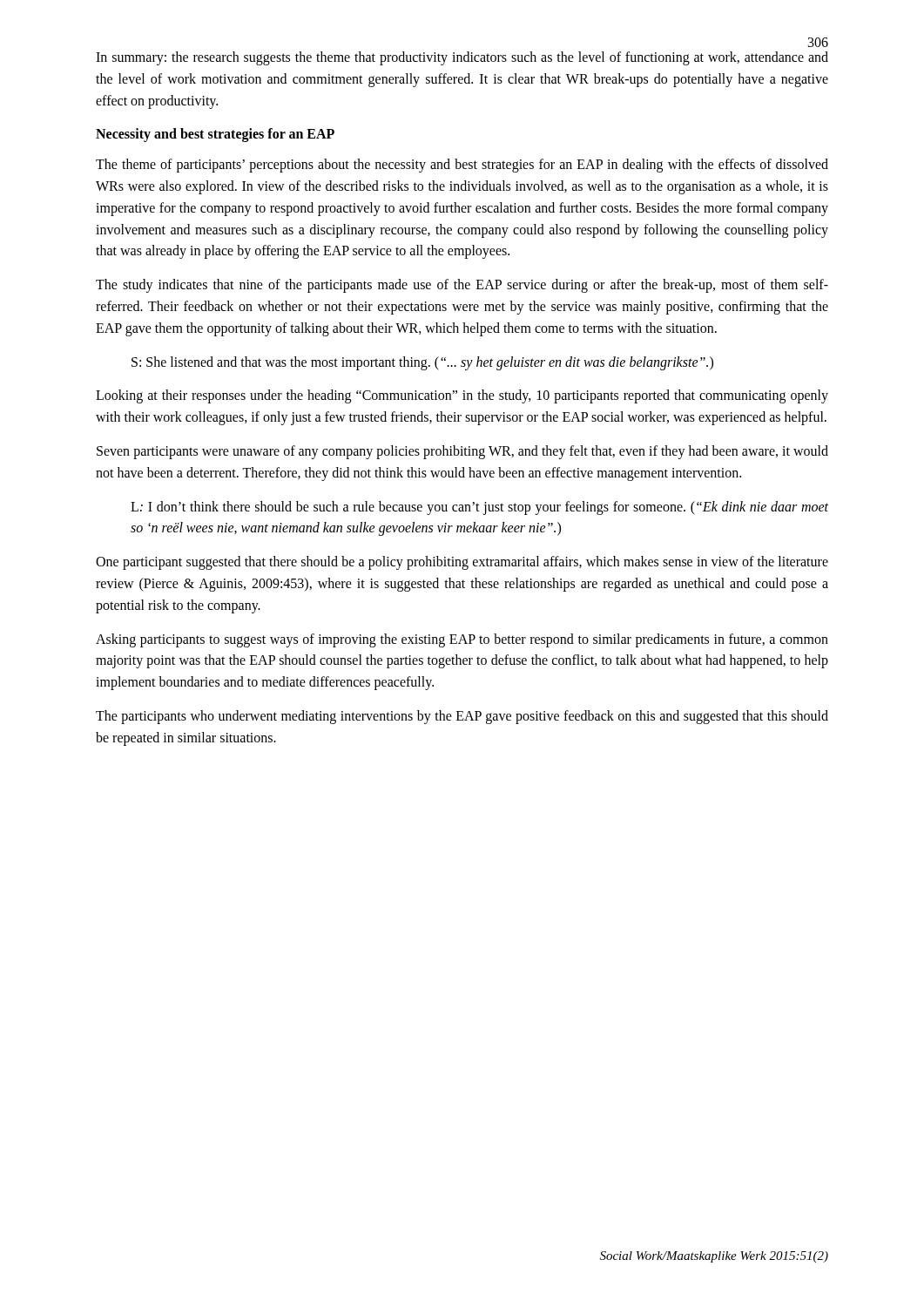Locate the text block containing "One participant suggested that there should be"
The height and width of the screenshot is (1307, 924).
point(462,584)
